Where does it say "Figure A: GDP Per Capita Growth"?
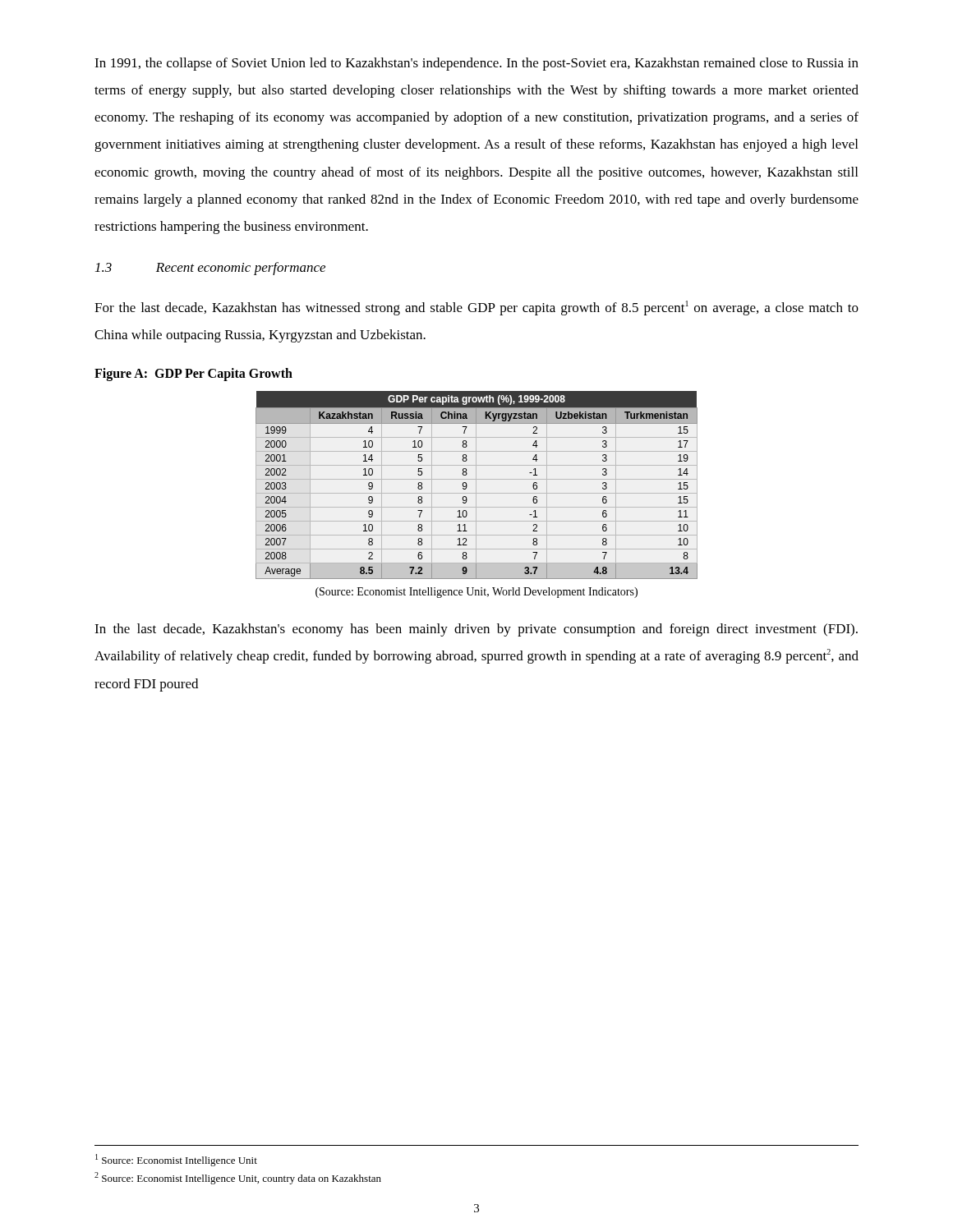953x1232 pixels. pos(193,373)
